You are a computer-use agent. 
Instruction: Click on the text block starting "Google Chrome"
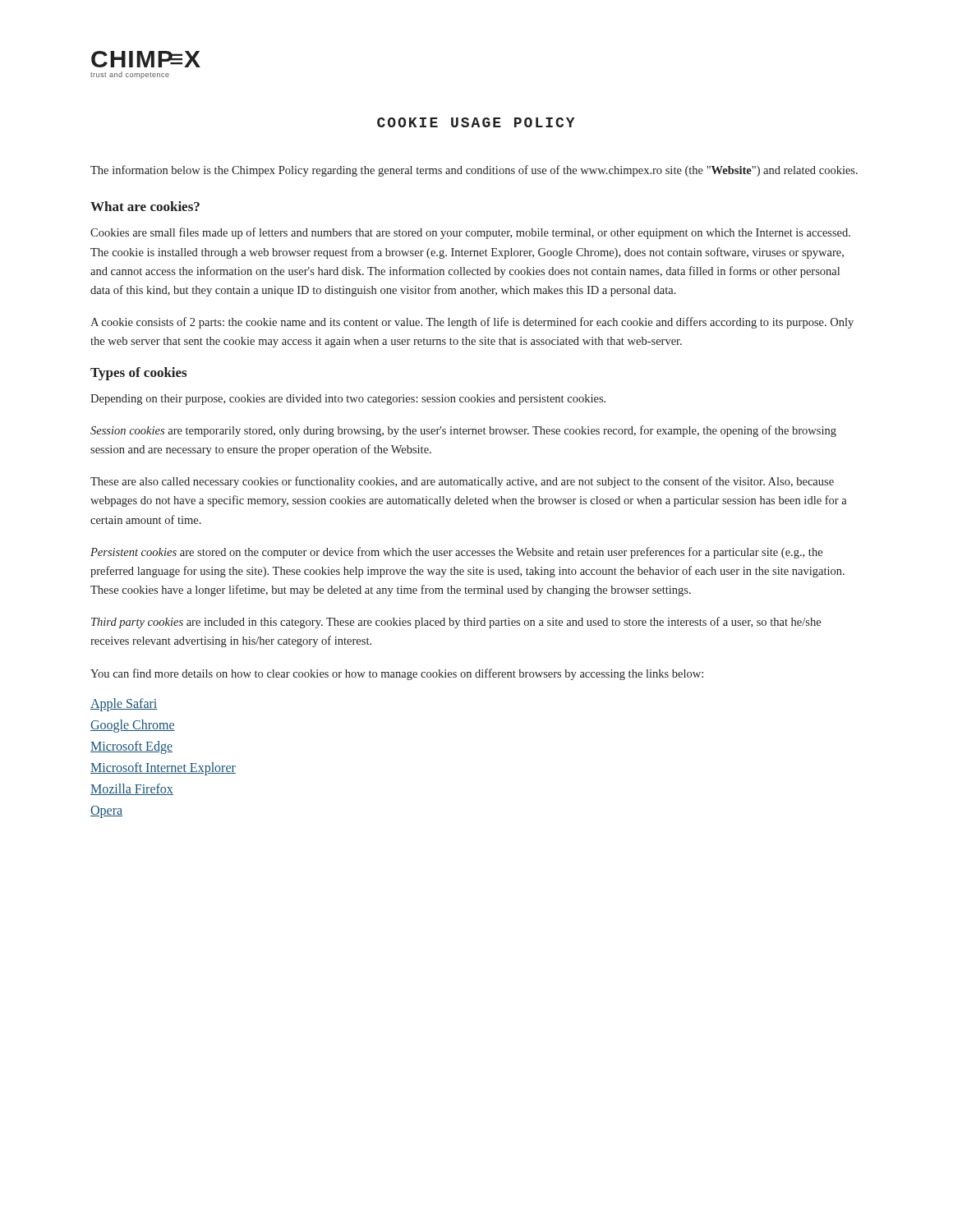pos(133,725)
